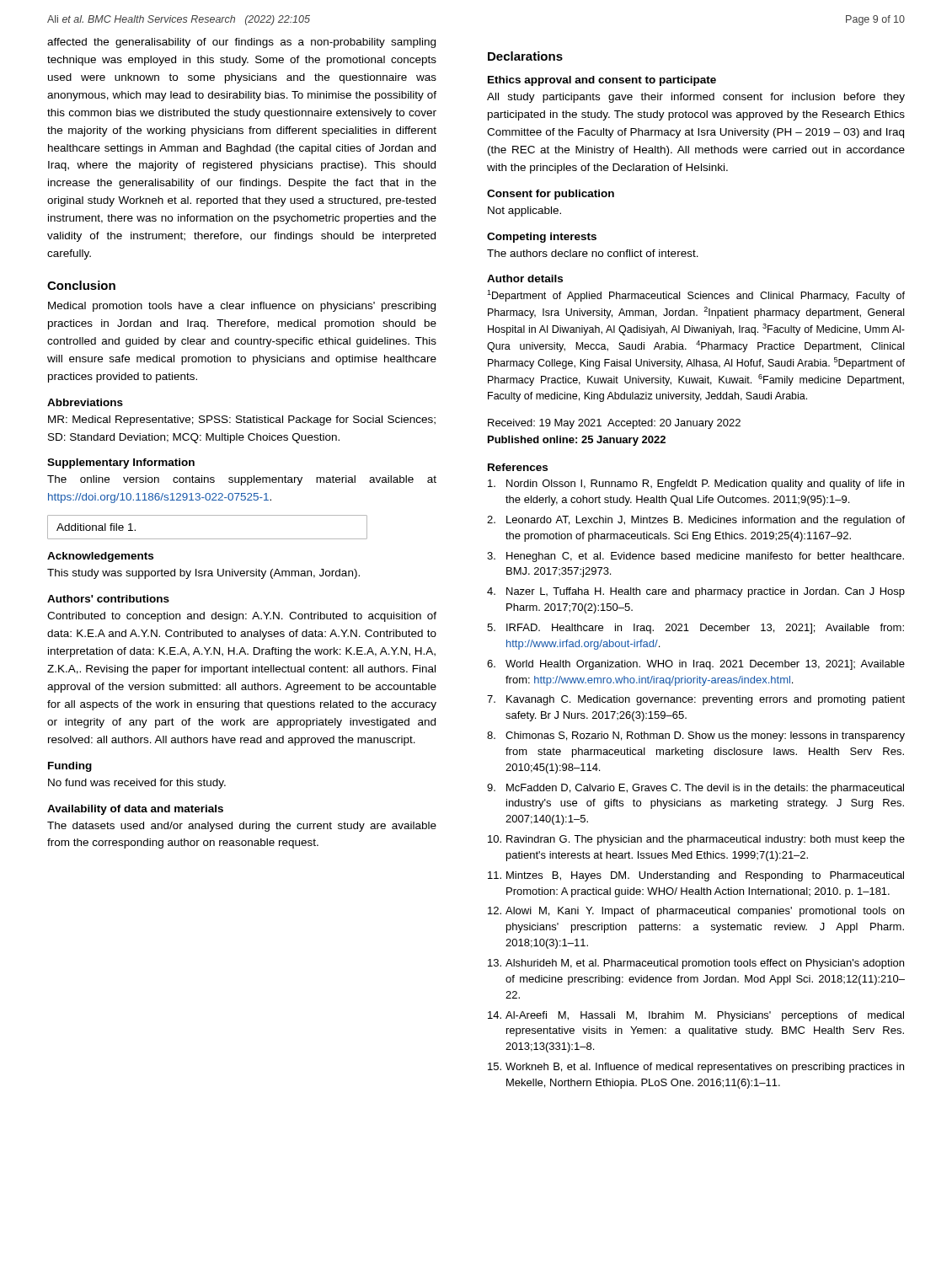Find the text that says "Additional file 1."
Image resolution: width=952 pixels, height=1264 pixels.
click(207, 527)
